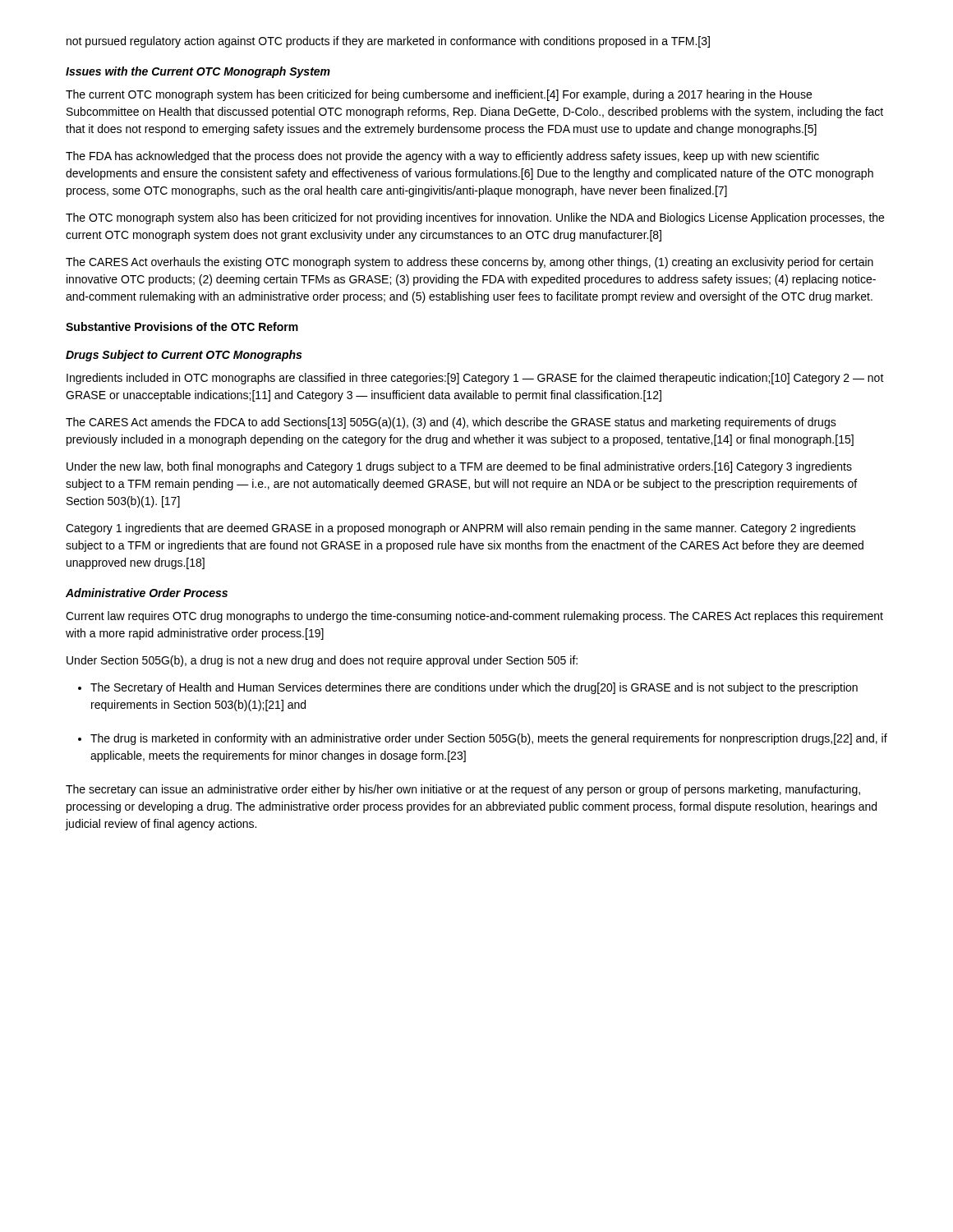Click the section header that begins "Drugs Subject to Current"
Image resolution: width=953 pixels, height=1232 pixels.
pyautogui.click(x=184, y=355)
